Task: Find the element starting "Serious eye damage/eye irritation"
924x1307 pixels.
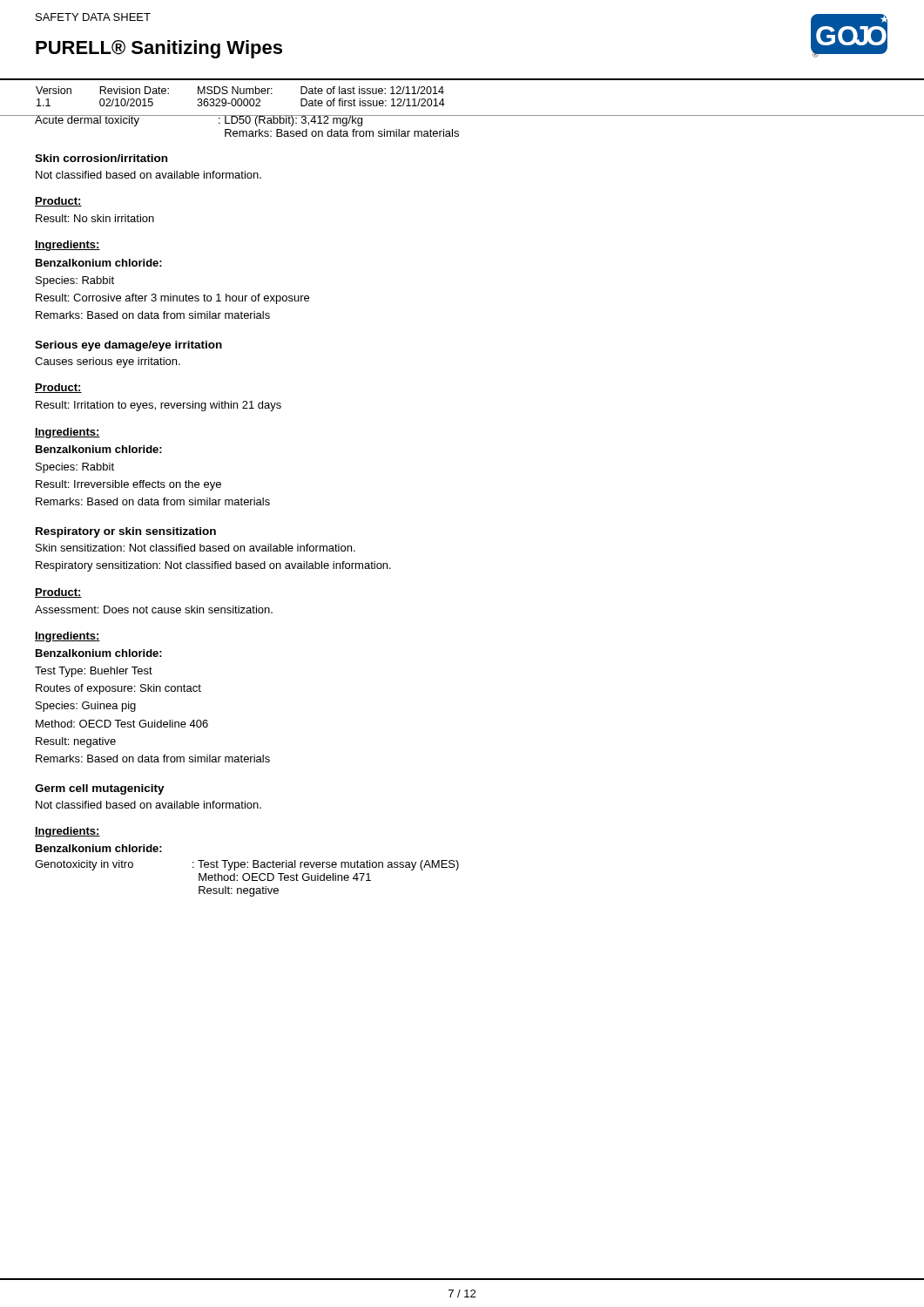Action: point(129,345)
